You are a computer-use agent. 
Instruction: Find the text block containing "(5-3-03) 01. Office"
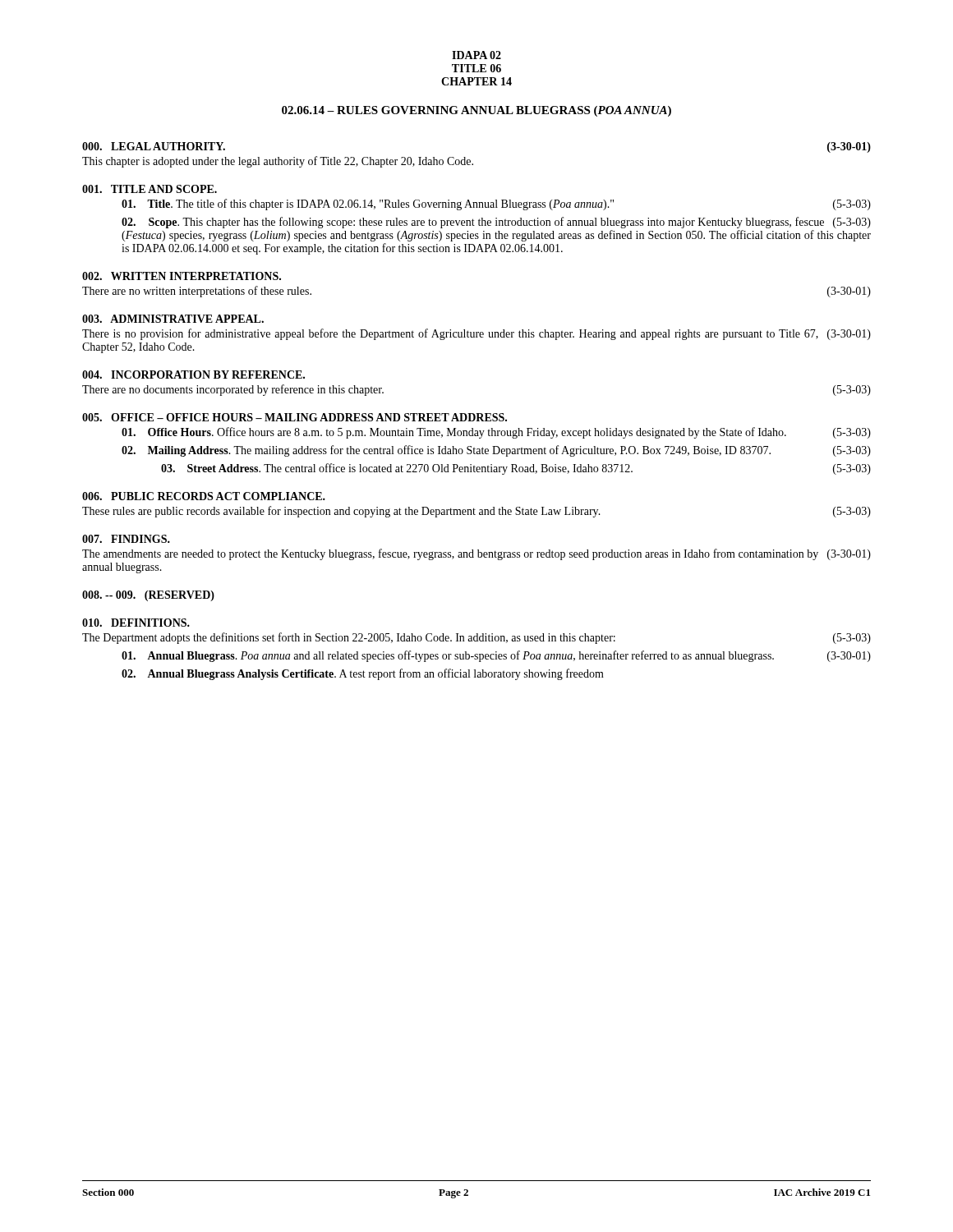(x=496, y=433)
